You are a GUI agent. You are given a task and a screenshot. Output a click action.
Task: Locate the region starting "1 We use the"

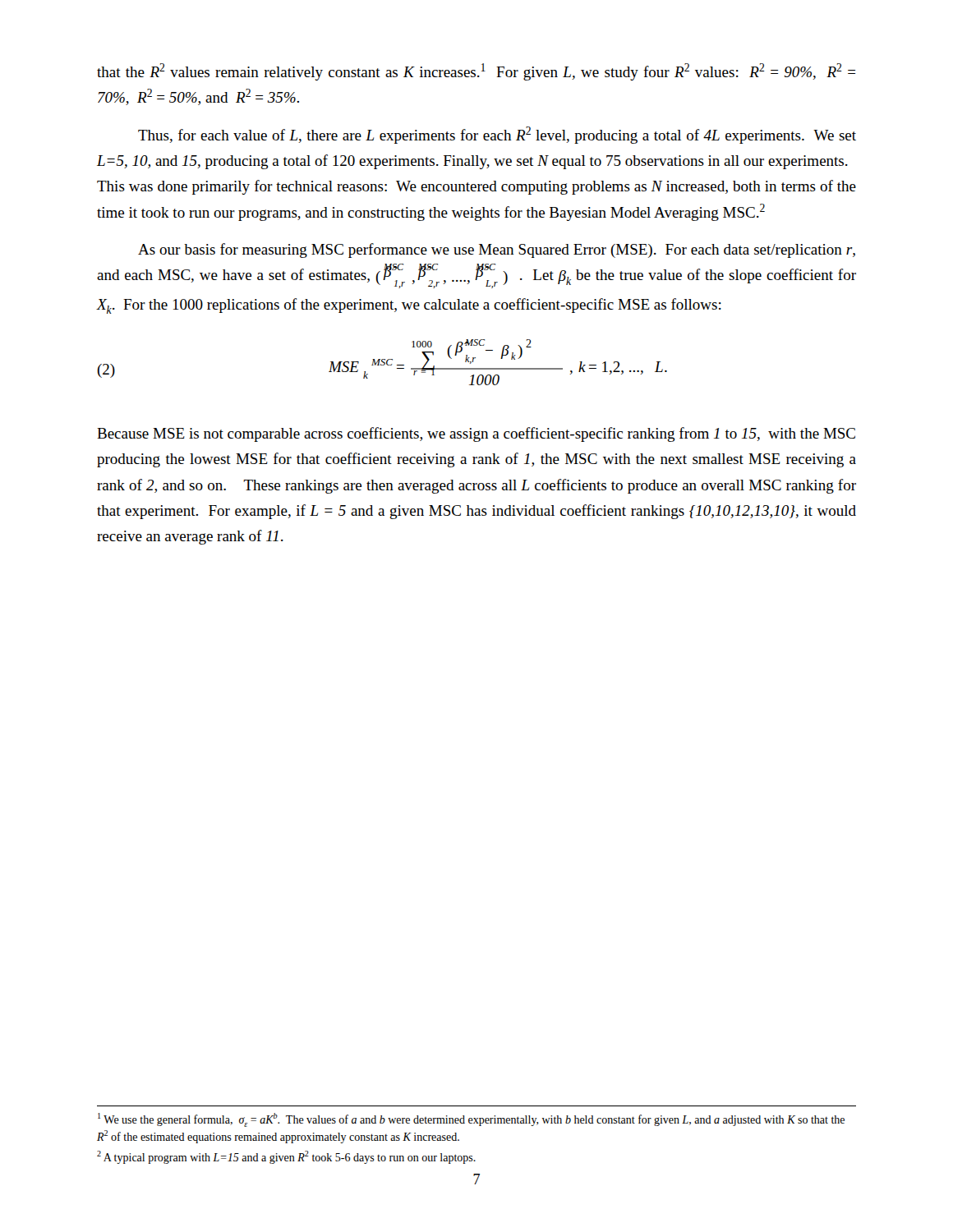coord(471,1120)
